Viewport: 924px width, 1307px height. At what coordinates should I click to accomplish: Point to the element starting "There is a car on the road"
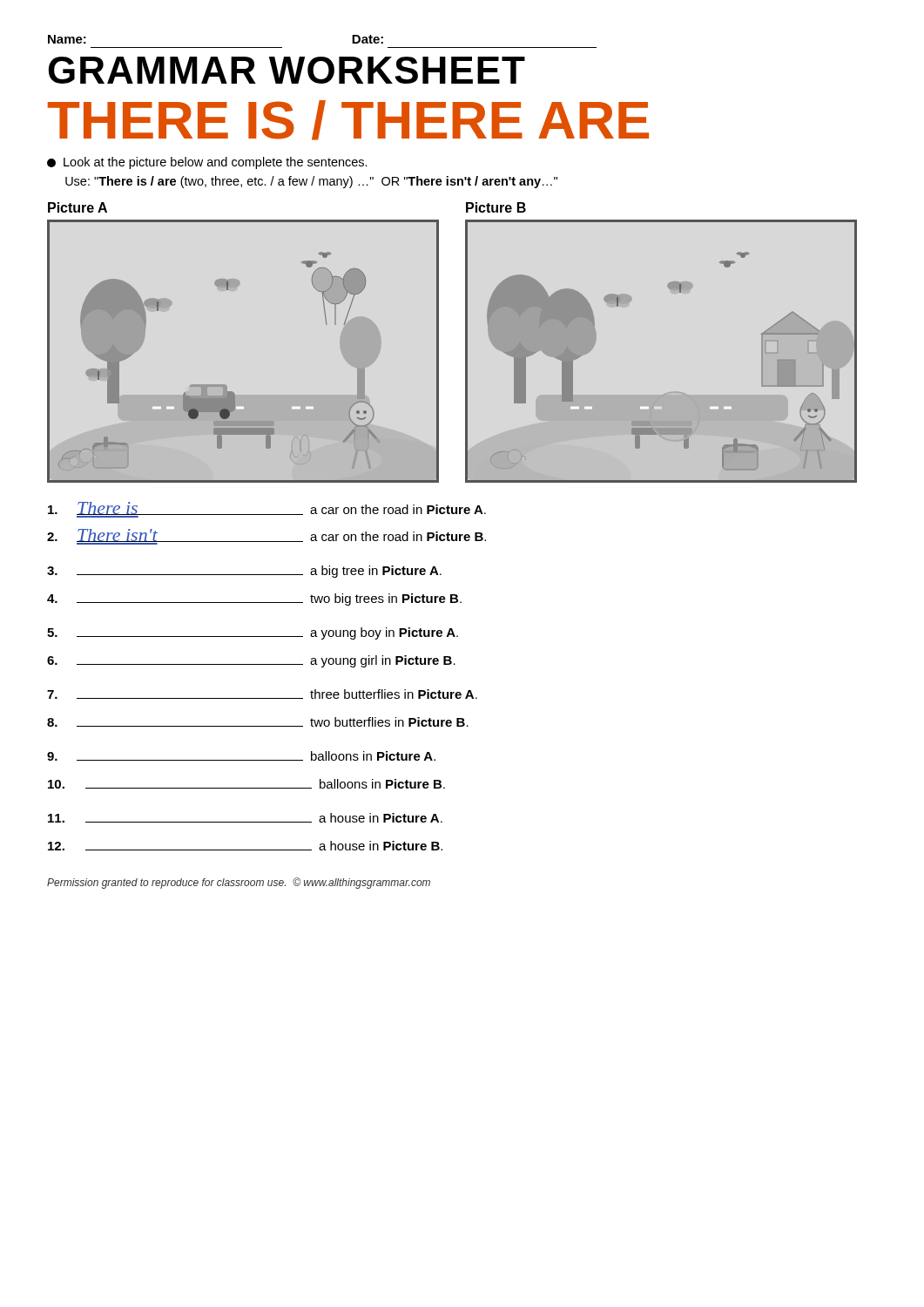267,509
